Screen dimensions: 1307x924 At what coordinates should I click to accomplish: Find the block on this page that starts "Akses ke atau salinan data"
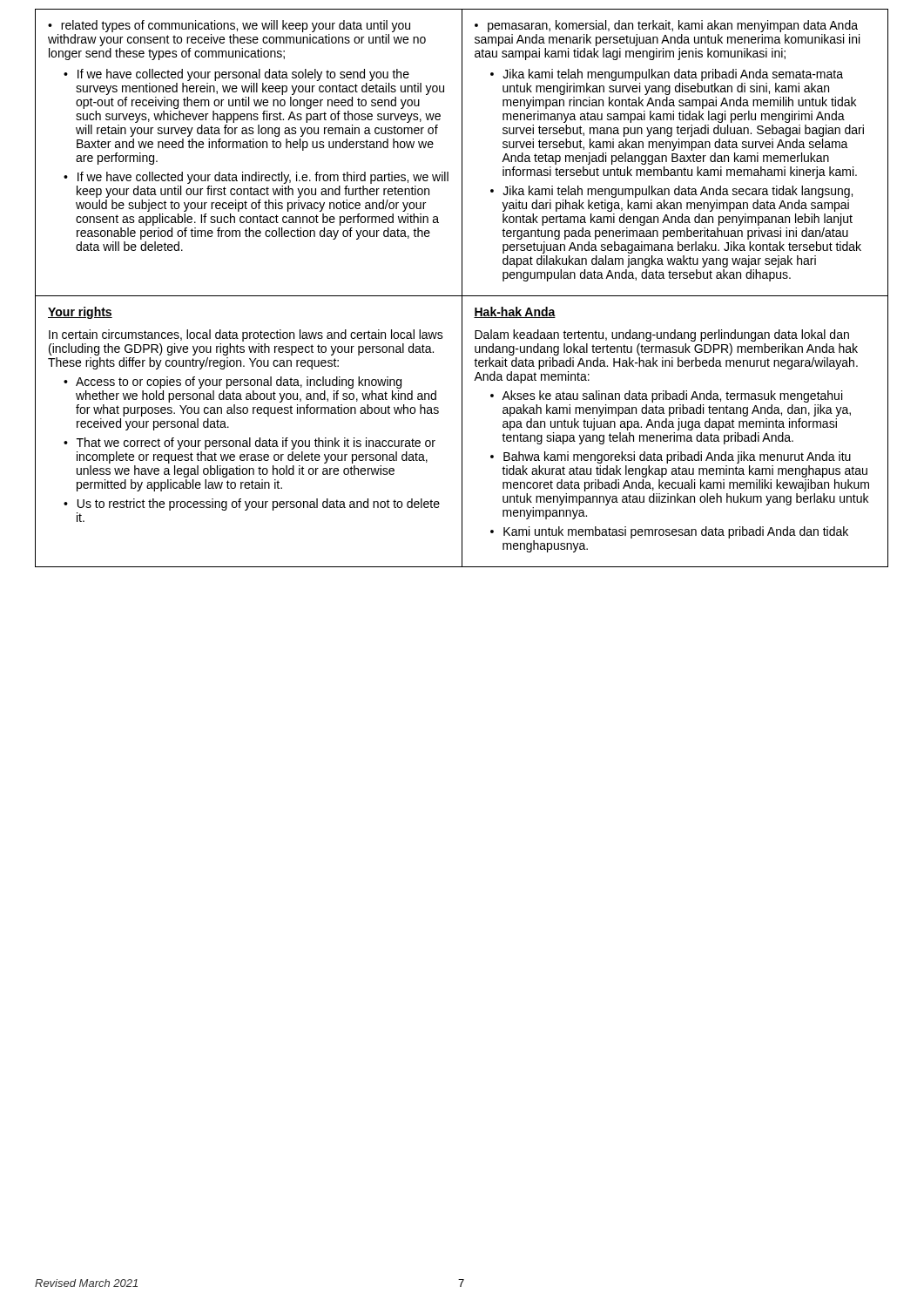[675, 471]
